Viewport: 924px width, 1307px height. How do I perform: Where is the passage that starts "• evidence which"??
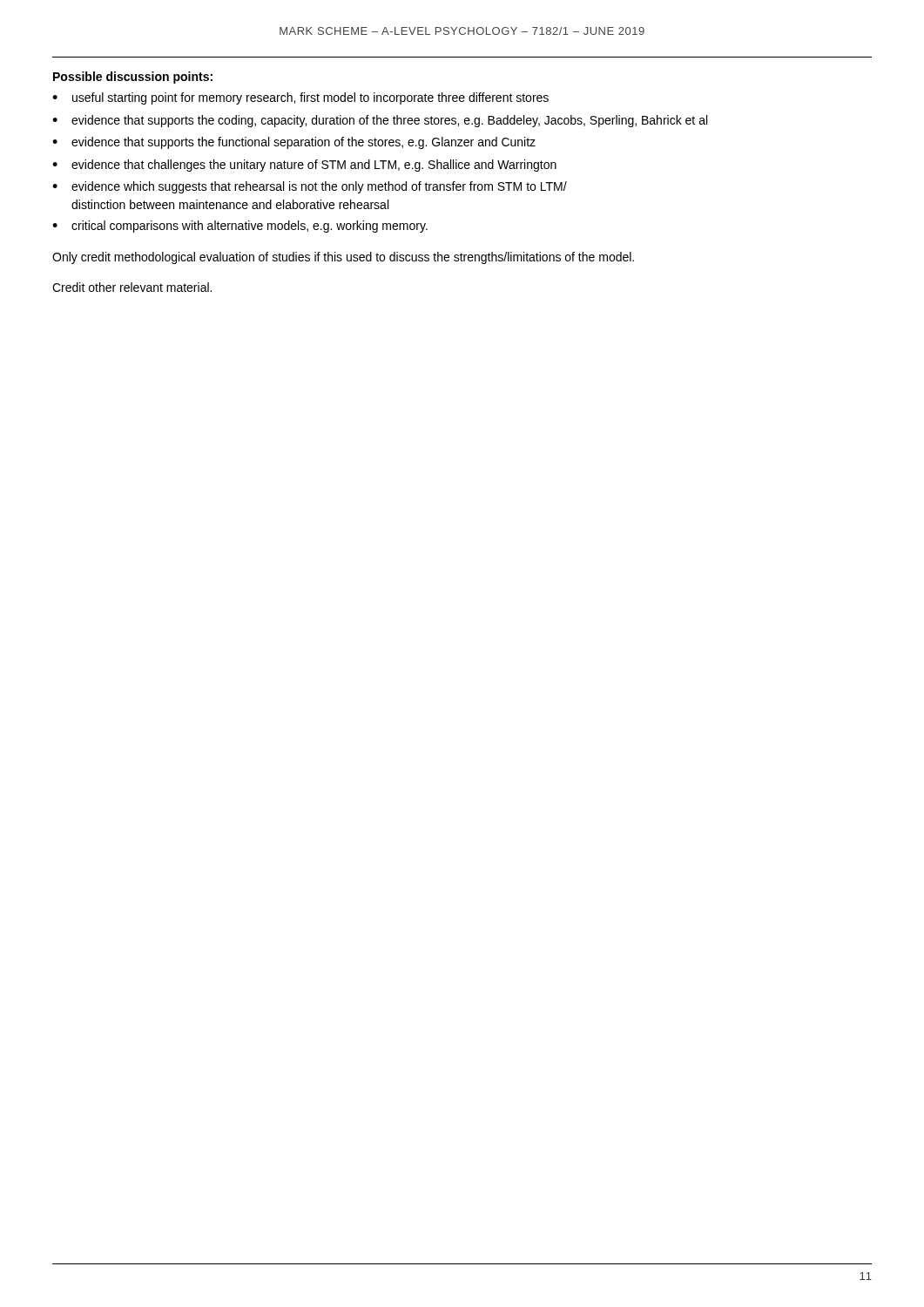[x=462, y=196]
